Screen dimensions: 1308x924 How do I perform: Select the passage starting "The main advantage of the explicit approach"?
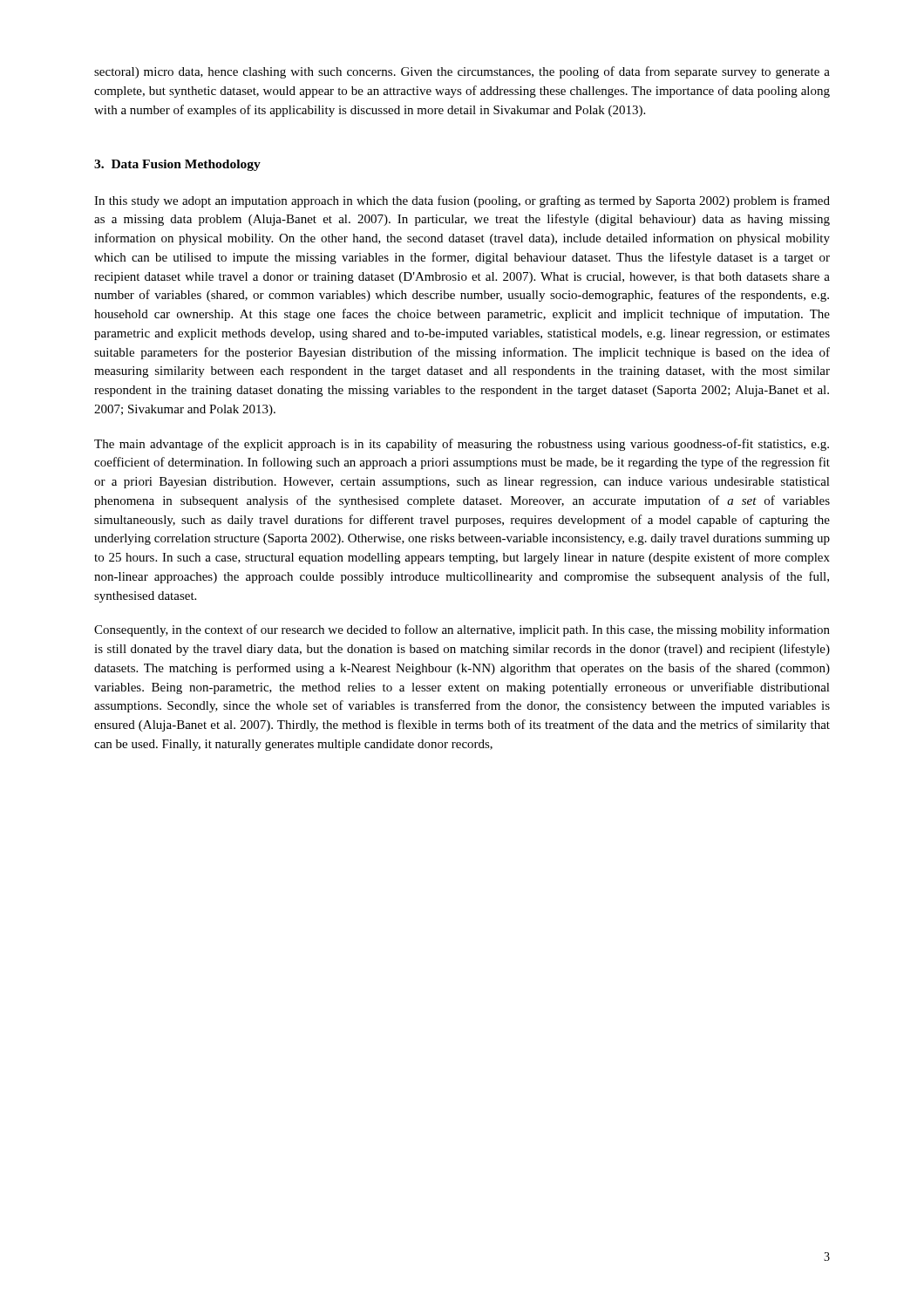(x=462, y=520)
